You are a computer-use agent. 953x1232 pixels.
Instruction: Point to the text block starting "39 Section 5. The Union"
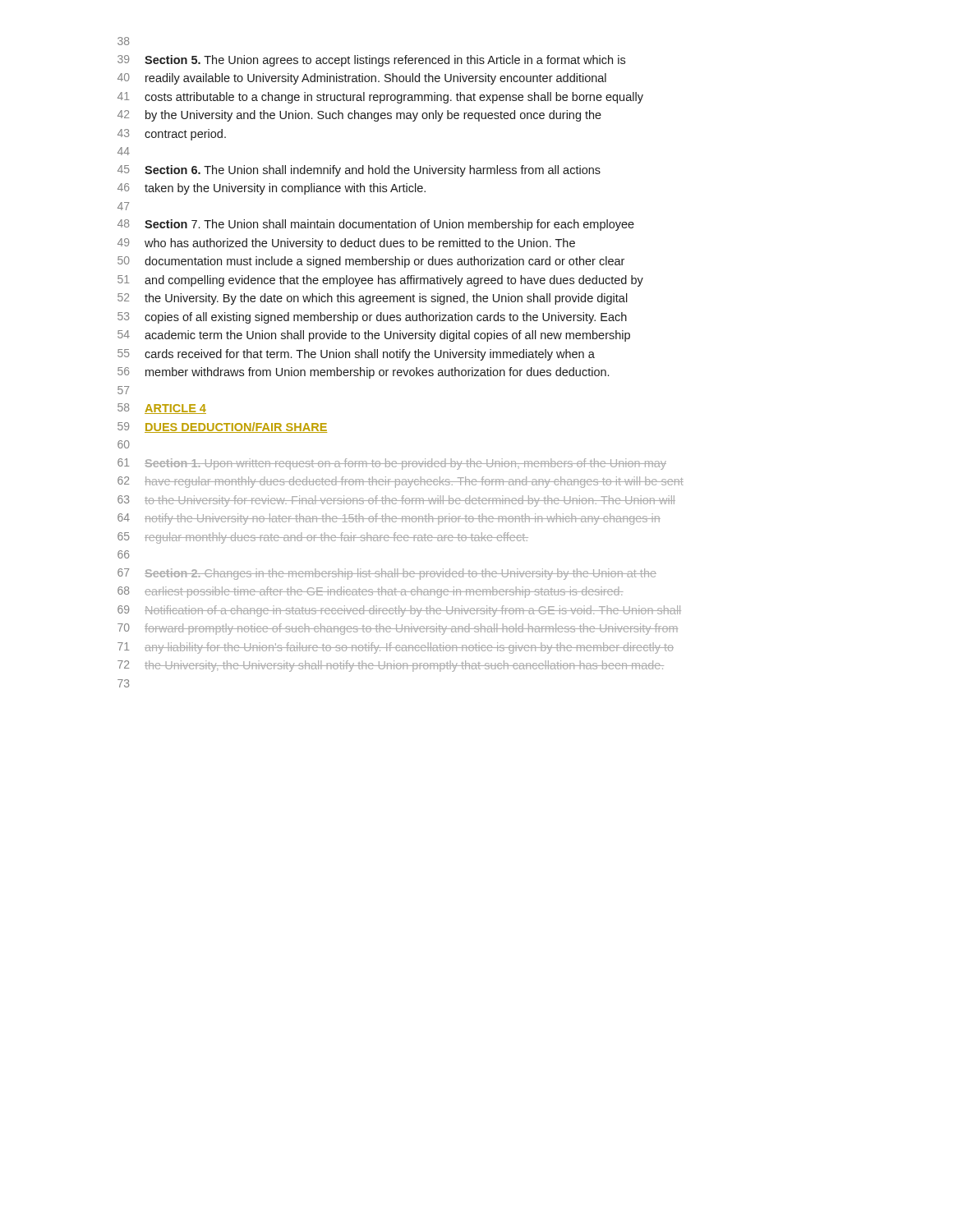(x=458, y=97)
